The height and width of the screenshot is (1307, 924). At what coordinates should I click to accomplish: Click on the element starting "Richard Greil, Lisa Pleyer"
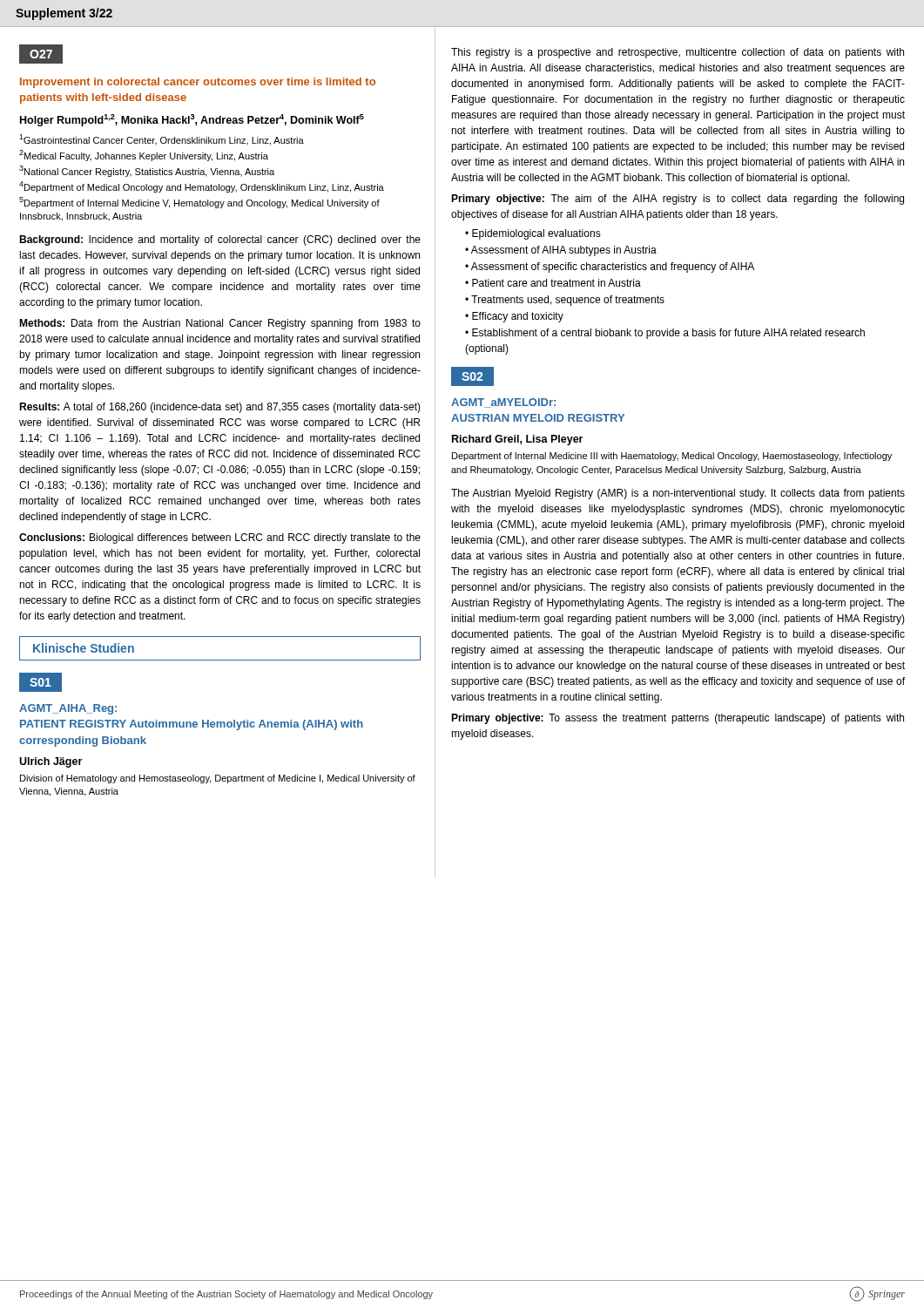point(517,439)
